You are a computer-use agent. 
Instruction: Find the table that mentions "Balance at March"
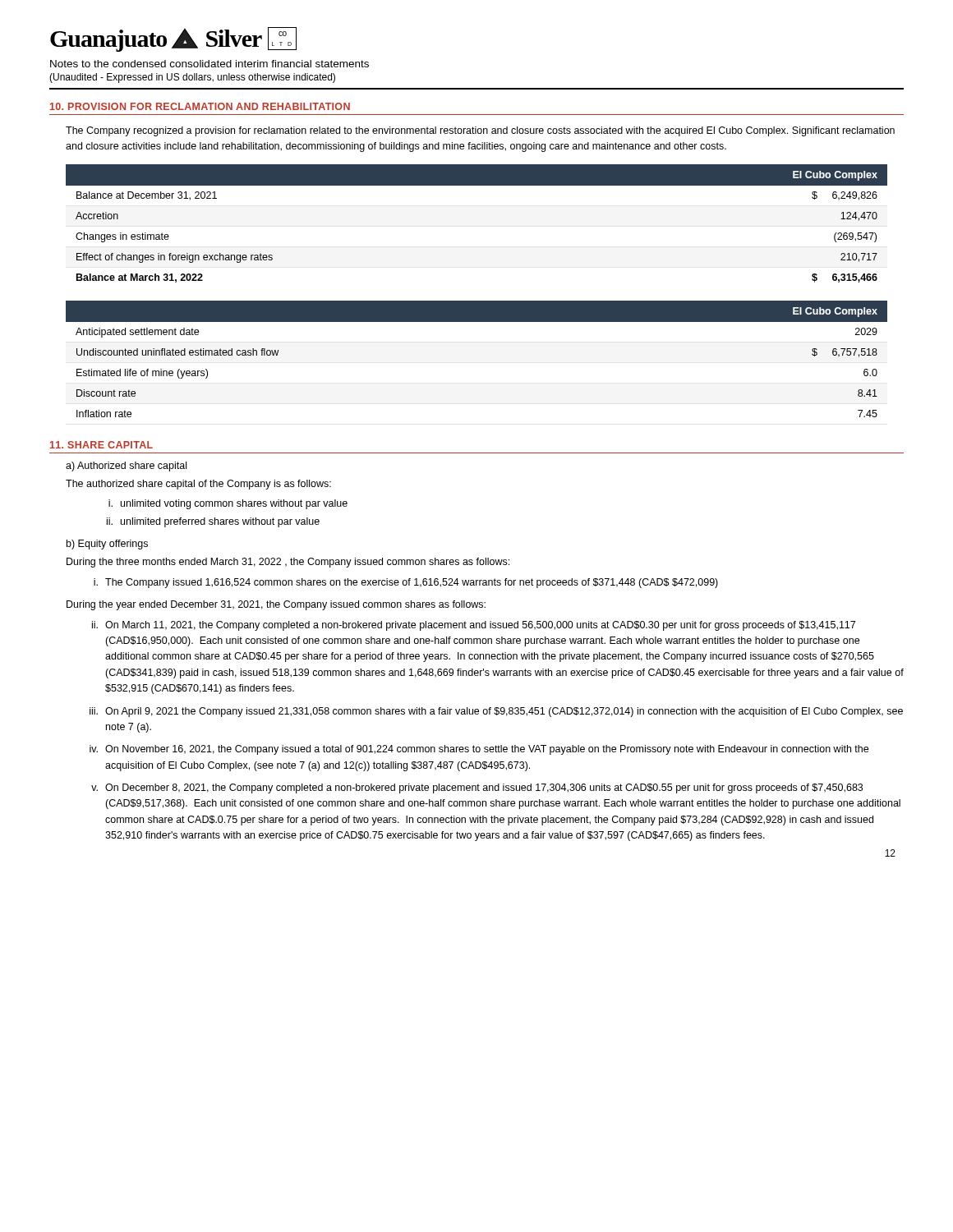(x=476, y=225)
